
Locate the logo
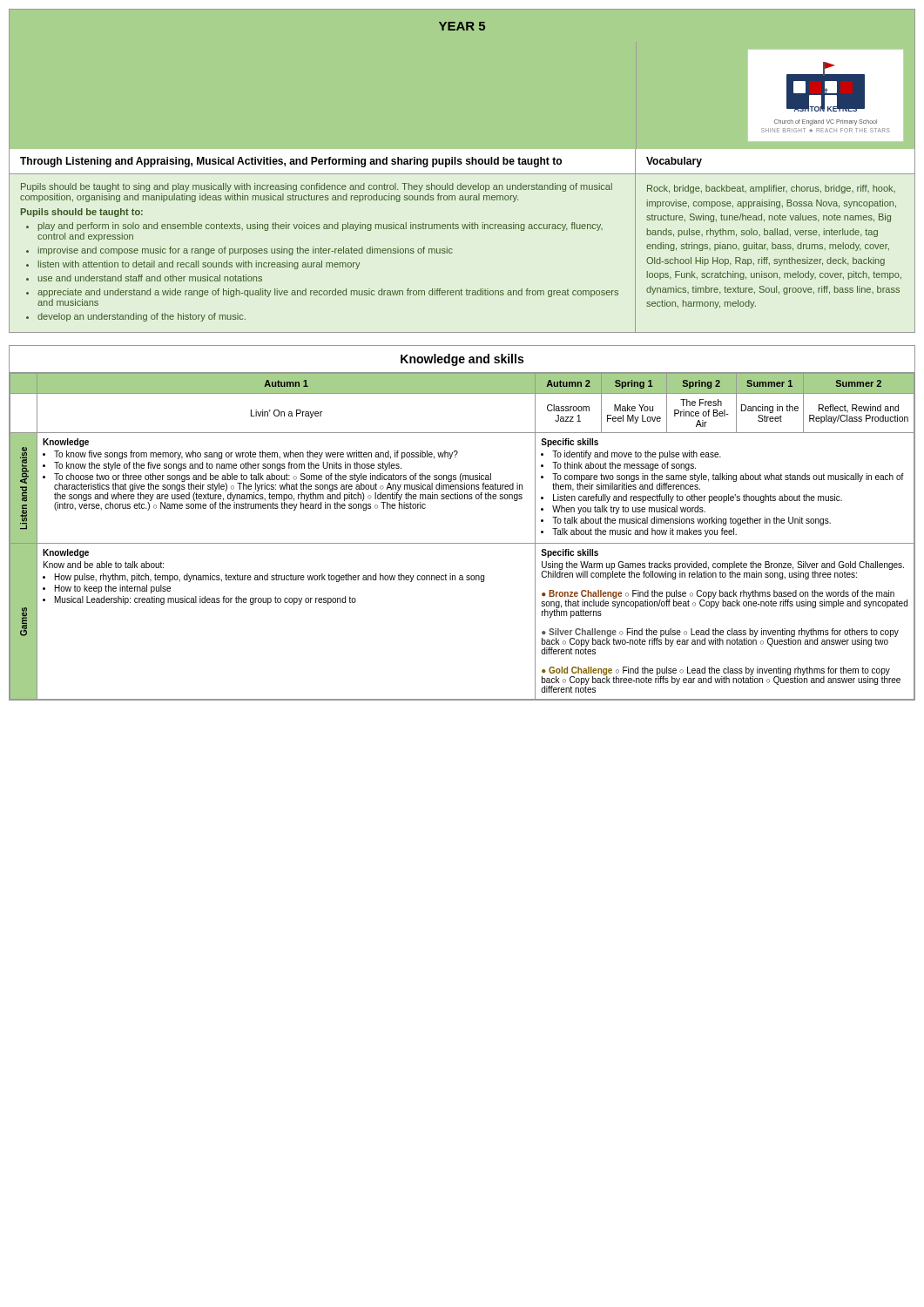click(826, 95)
